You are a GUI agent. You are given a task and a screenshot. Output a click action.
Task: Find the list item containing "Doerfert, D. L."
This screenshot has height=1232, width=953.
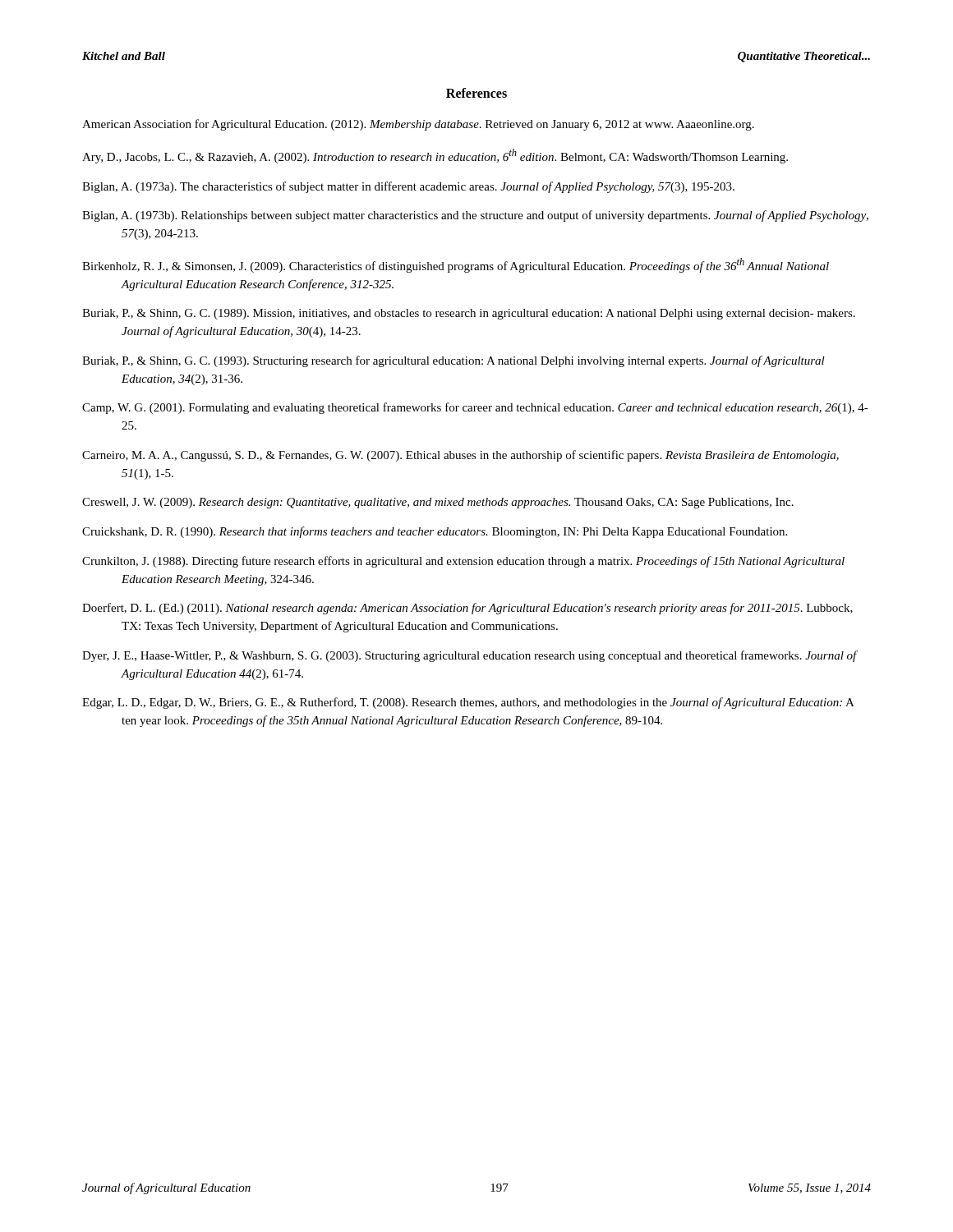[468, 617]
